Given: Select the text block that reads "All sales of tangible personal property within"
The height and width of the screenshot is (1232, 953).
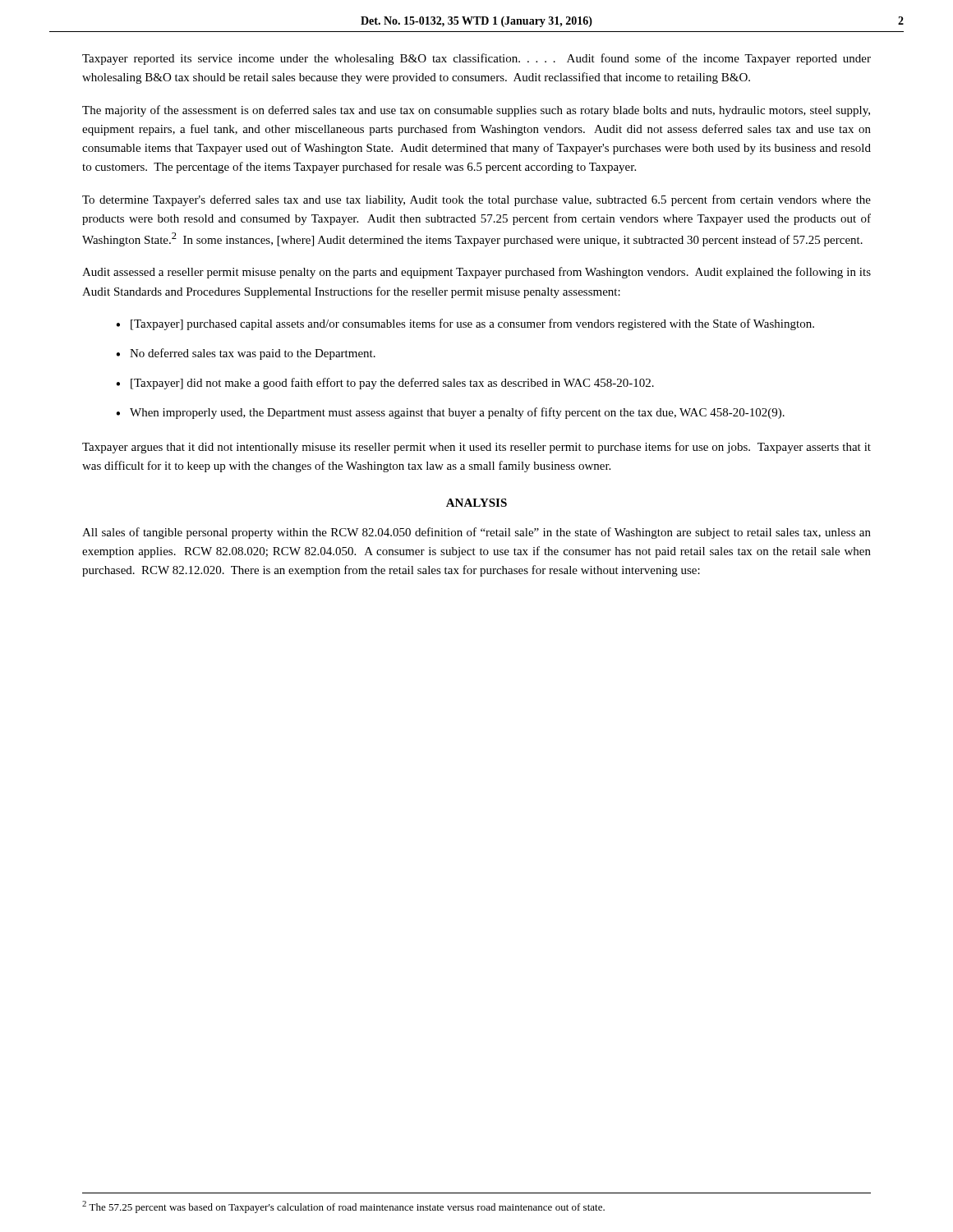Looking at the screenshot, I should pos(476,551).
